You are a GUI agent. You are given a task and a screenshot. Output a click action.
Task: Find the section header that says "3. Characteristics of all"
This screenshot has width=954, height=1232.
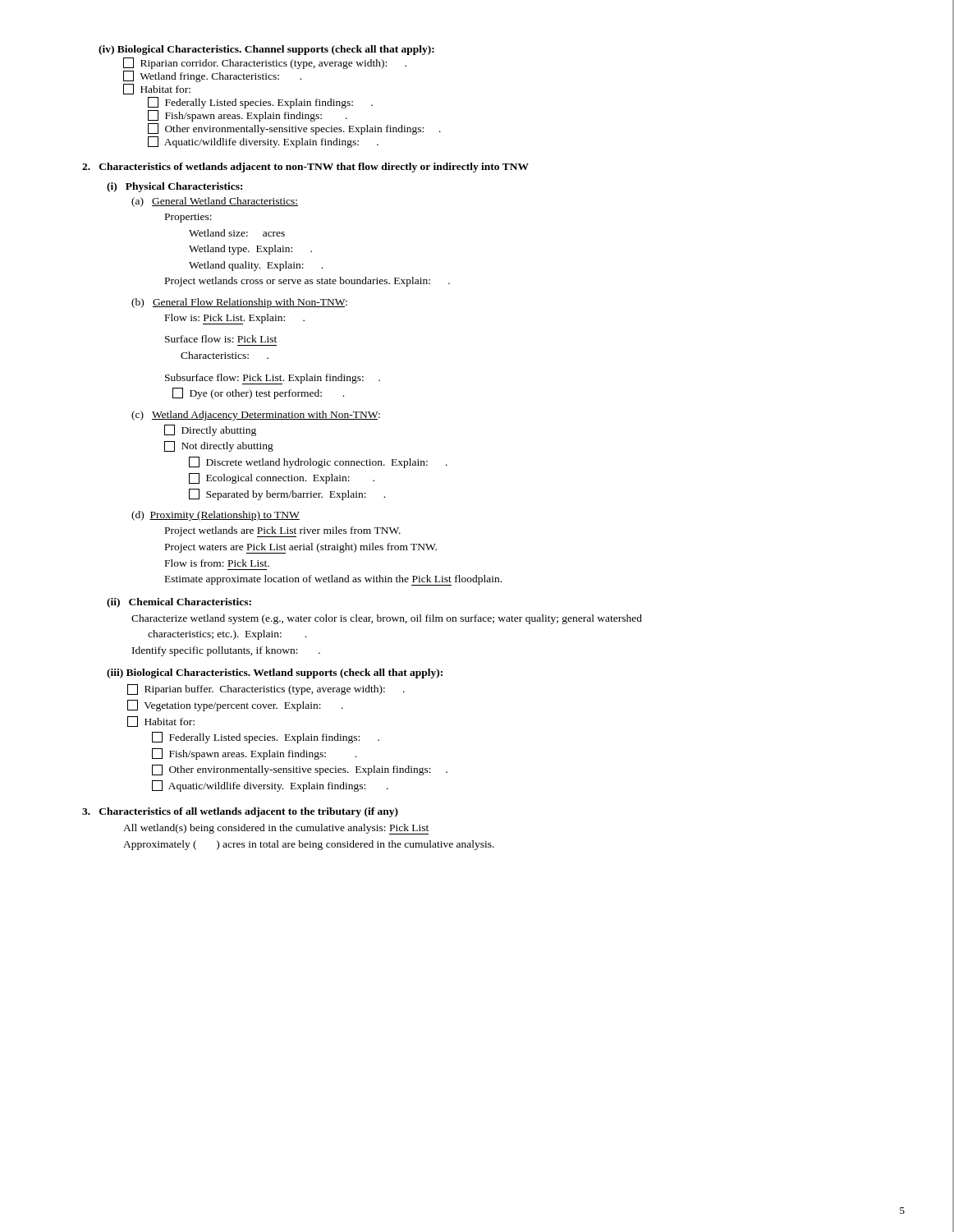pos(240,811)
